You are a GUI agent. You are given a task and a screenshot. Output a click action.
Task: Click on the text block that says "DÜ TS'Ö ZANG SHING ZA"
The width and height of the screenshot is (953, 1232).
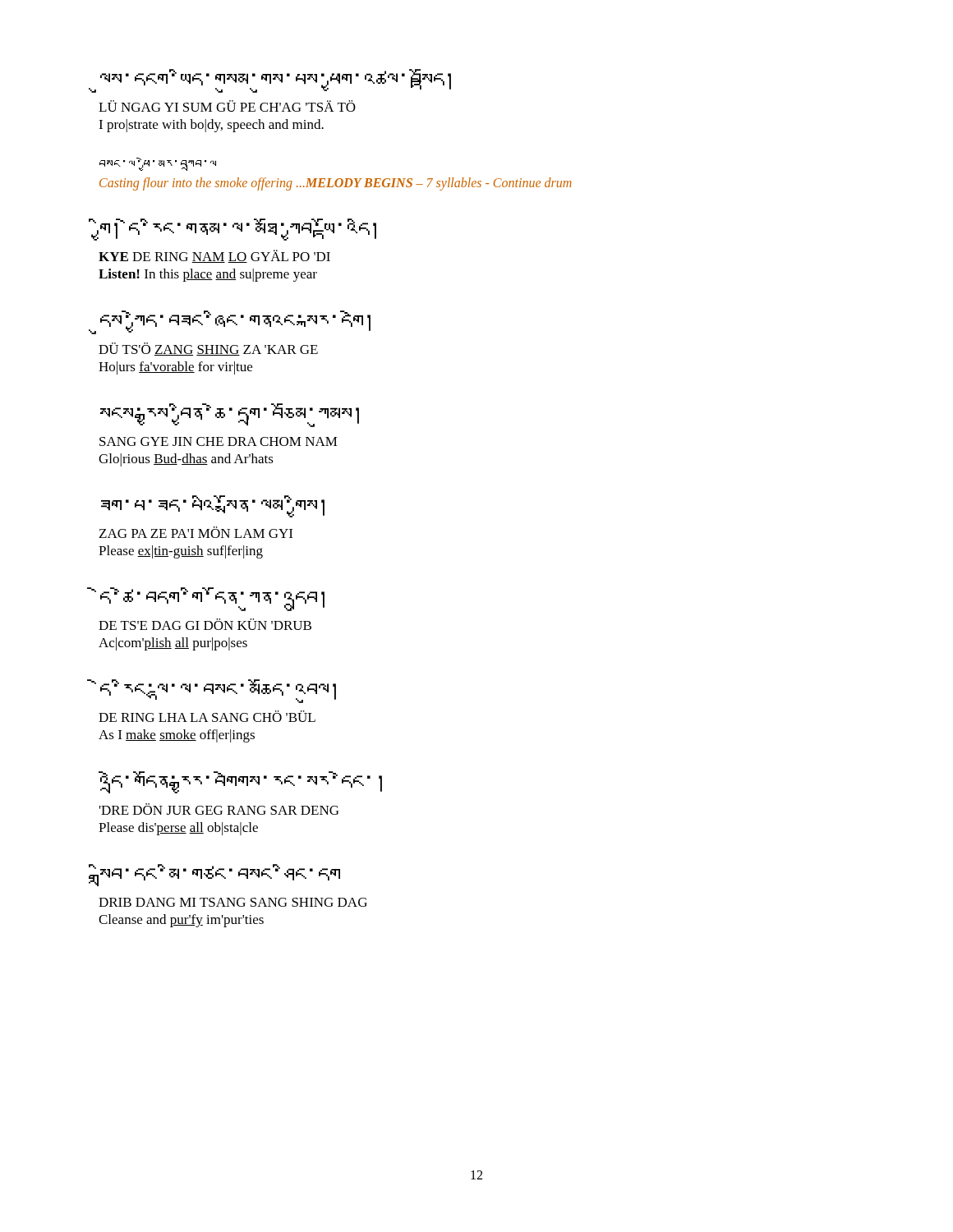click(x=208, y=349)
